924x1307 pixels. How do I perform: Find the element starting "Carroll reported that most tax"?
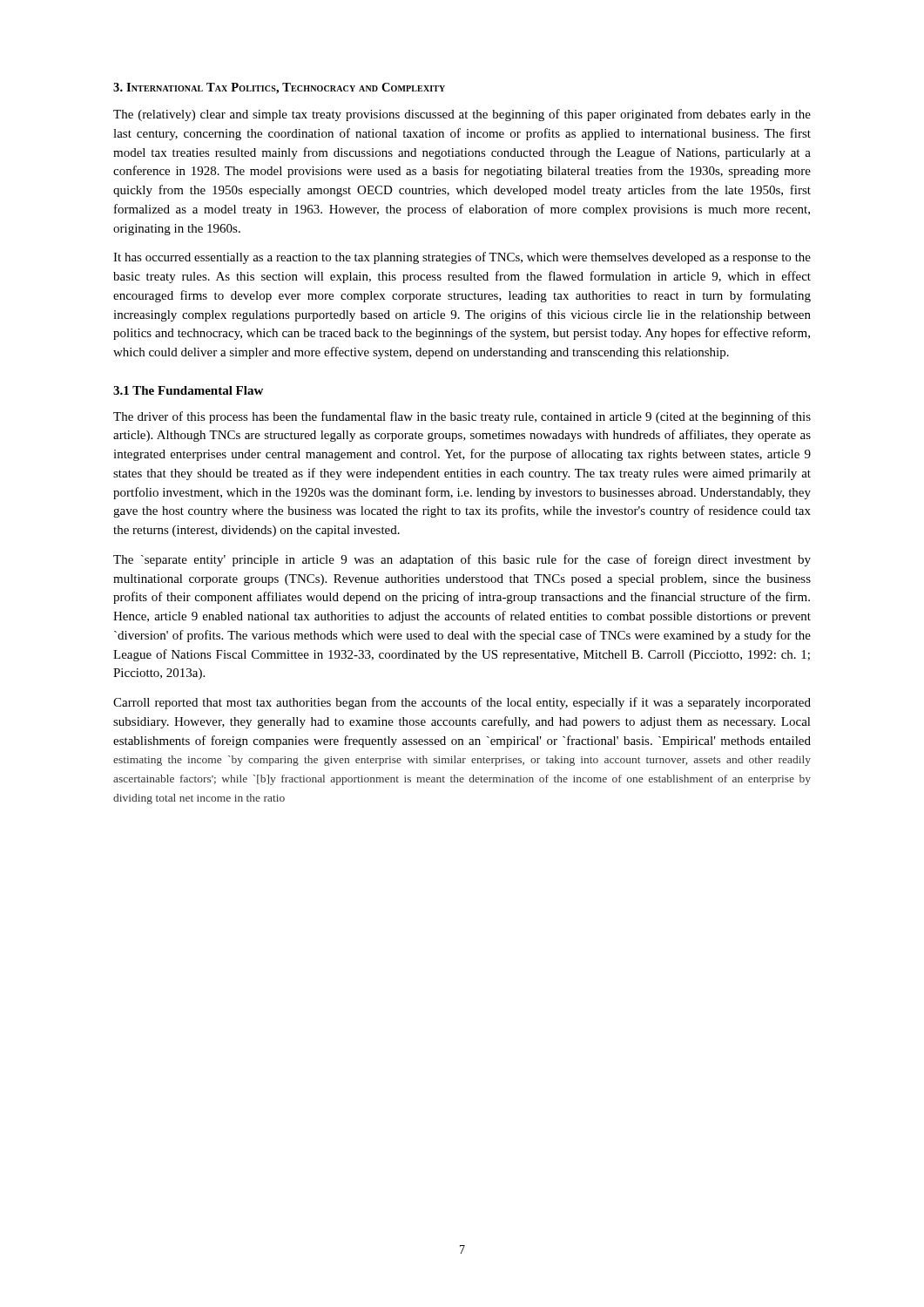[x=462, y=750]
